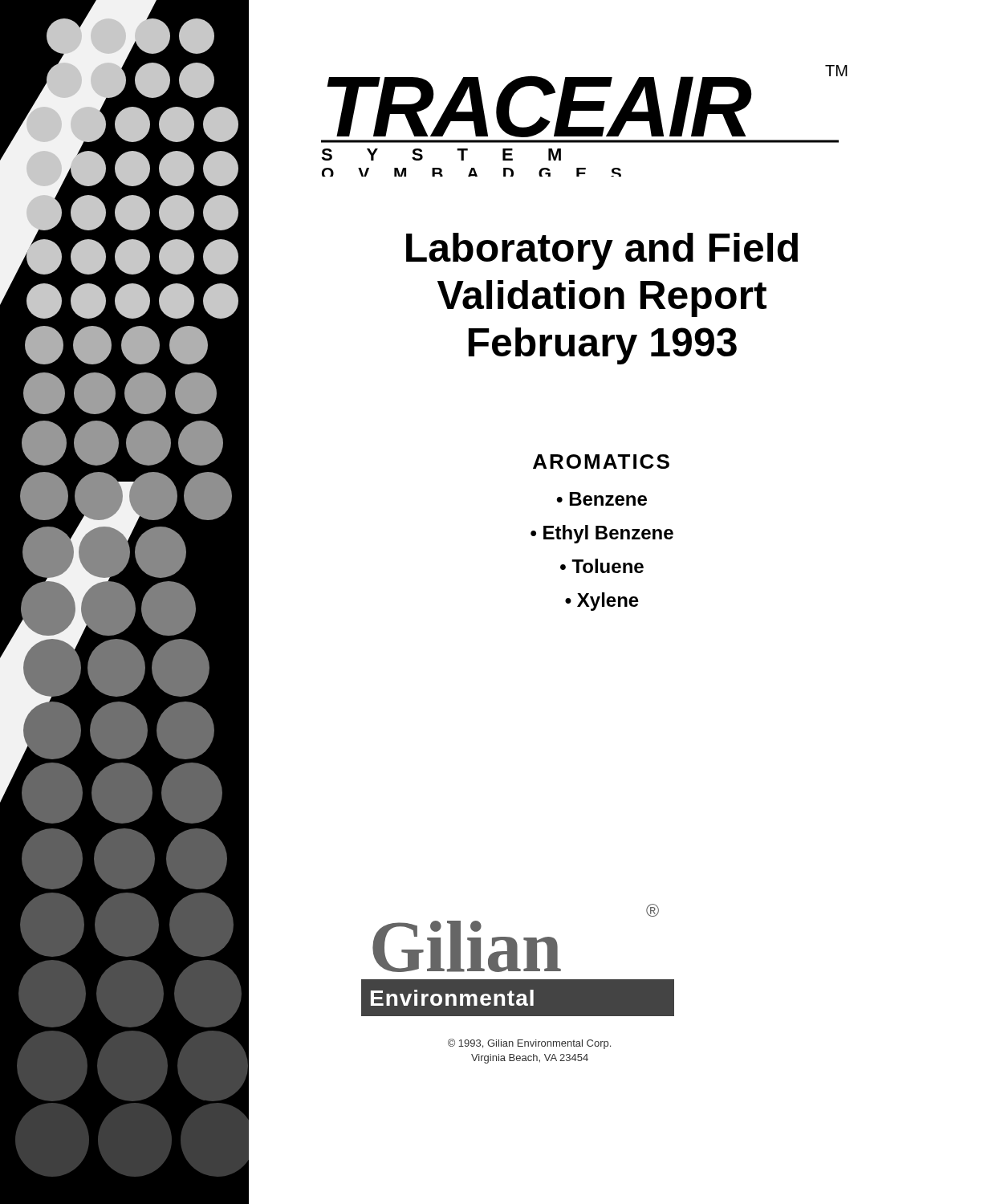Click on the region starting "• Benzene"
This screenshot has height=1204, width=992.
pos(602,499)
